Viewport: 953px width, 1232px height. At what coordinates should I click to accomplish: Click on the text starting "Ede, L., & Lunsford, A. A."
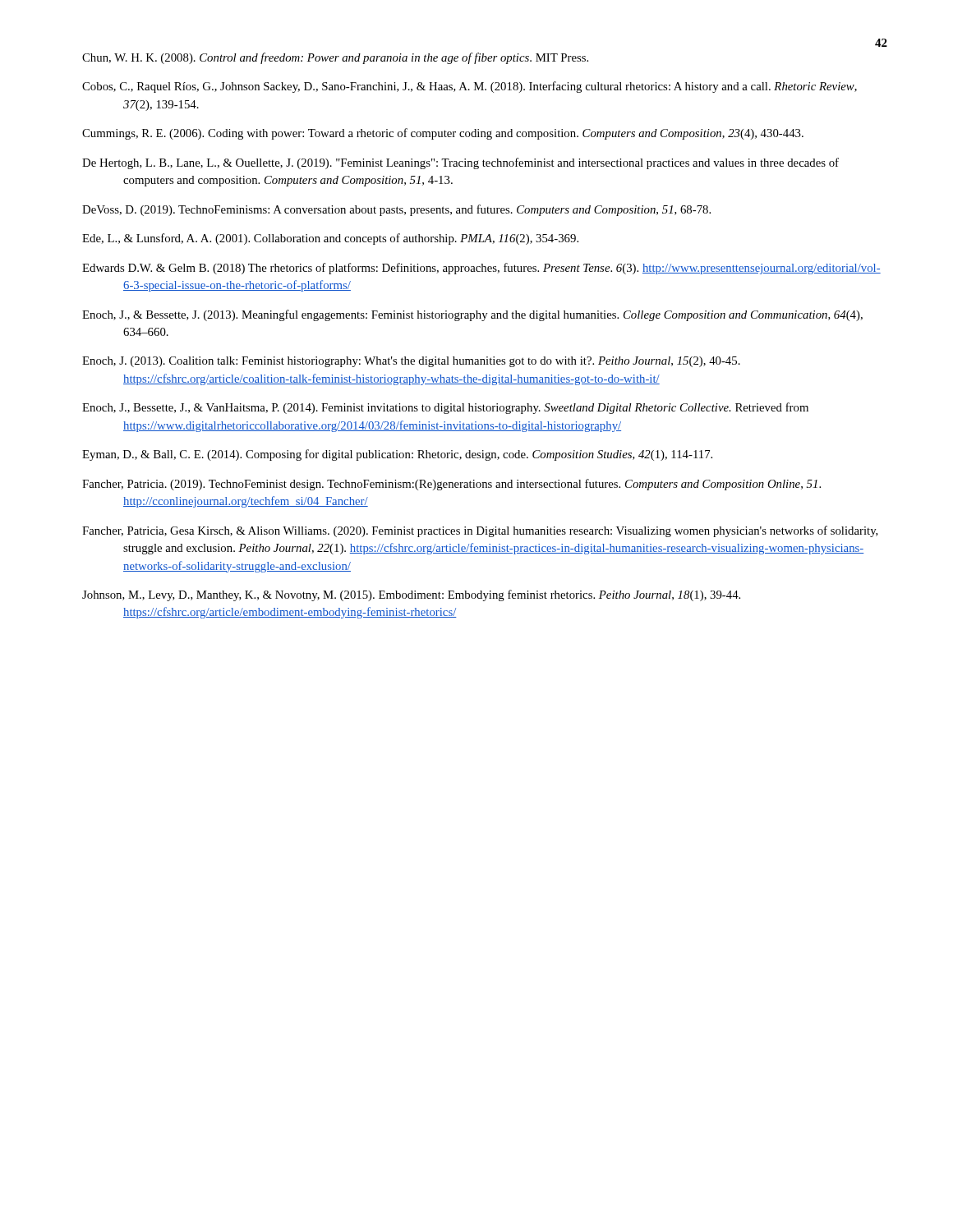[331, 238]
